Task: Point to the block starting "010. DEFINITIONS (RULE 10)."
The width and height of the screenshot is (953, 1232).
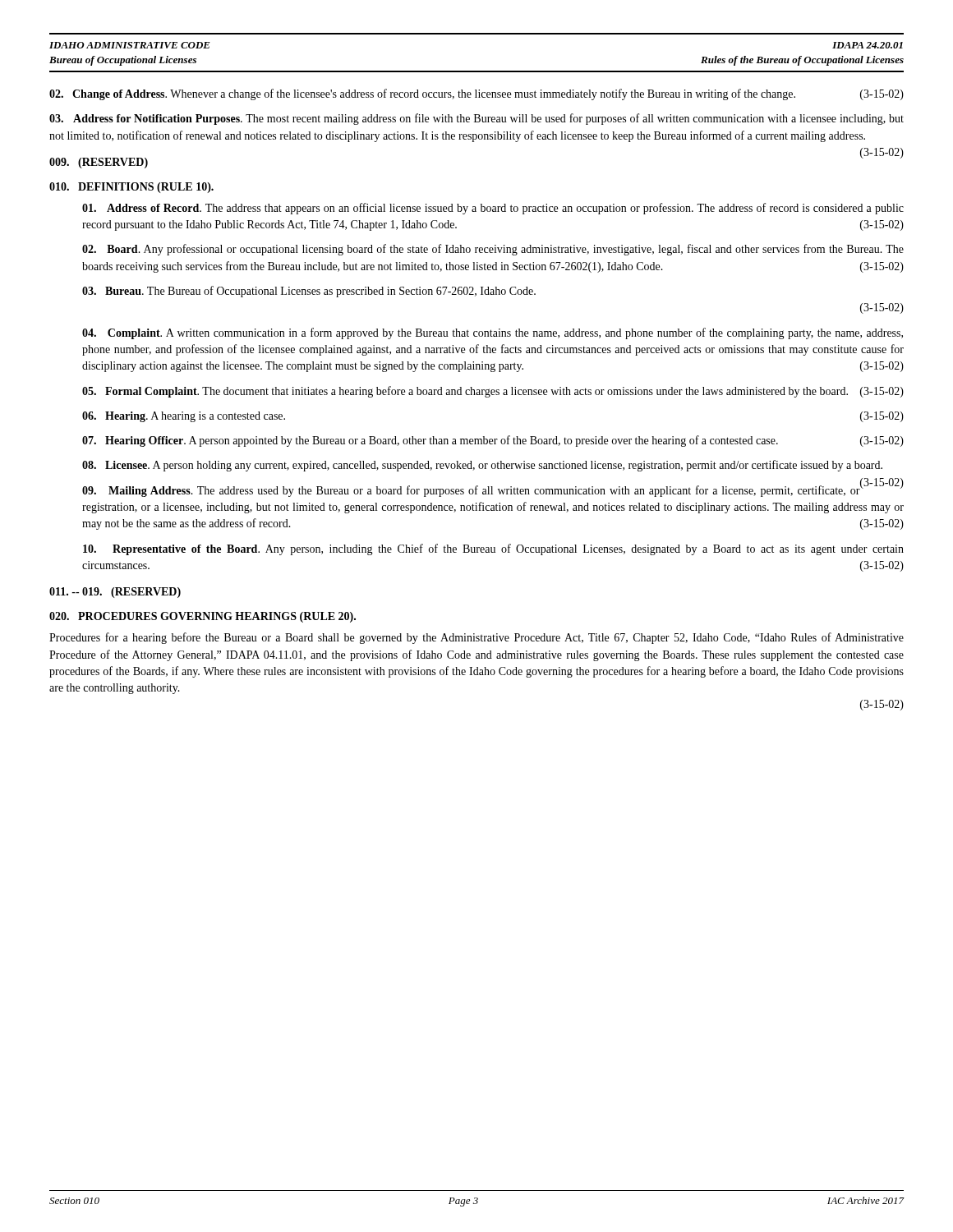Action: 132,187
